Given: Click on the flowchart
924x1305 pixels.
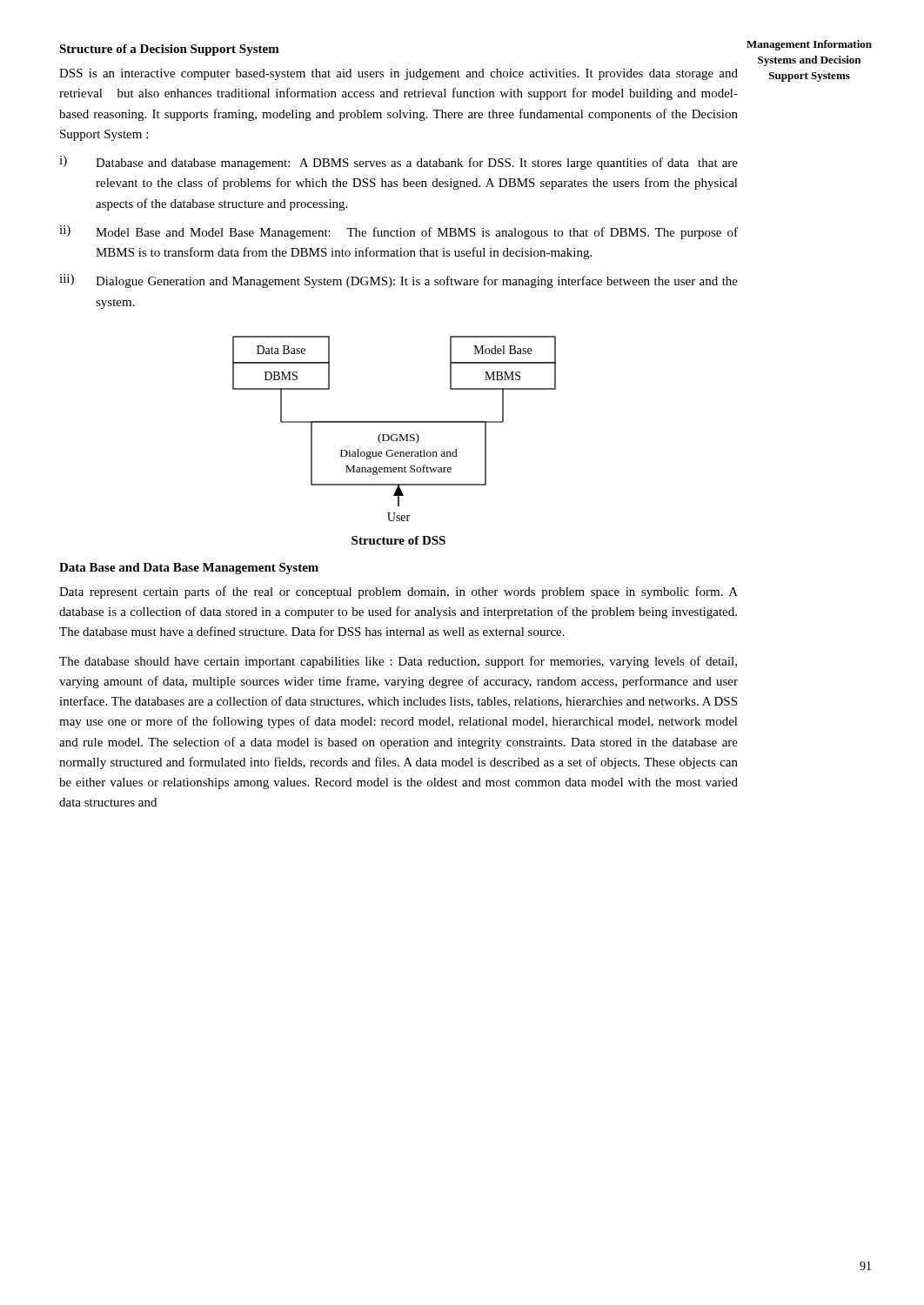Looking at the screenshot, I should point(398,428).
